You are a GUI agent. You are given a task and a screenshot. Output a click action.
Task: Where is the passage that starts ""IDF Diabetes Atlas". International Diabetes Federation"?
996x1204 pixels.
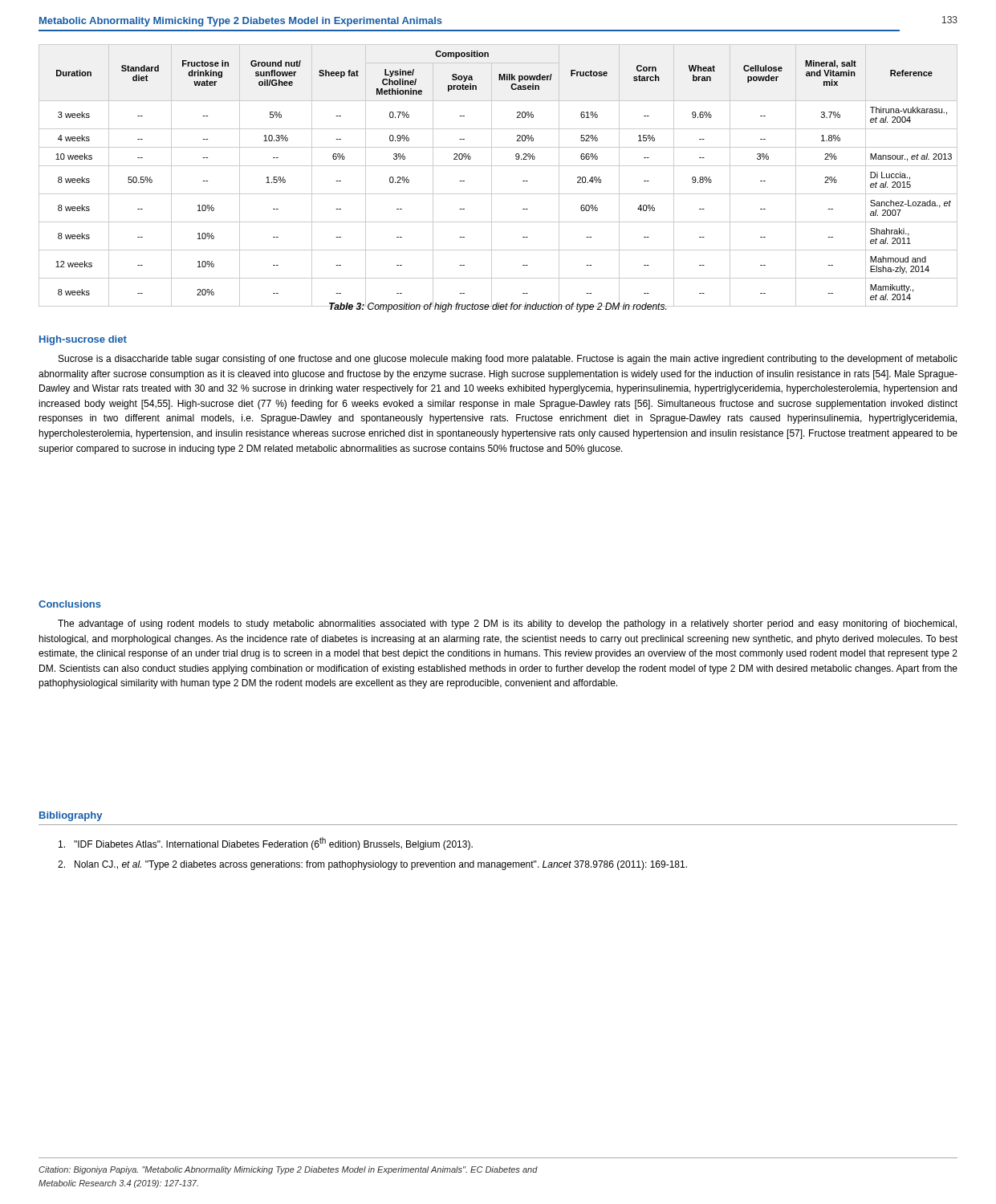(266, 844)
